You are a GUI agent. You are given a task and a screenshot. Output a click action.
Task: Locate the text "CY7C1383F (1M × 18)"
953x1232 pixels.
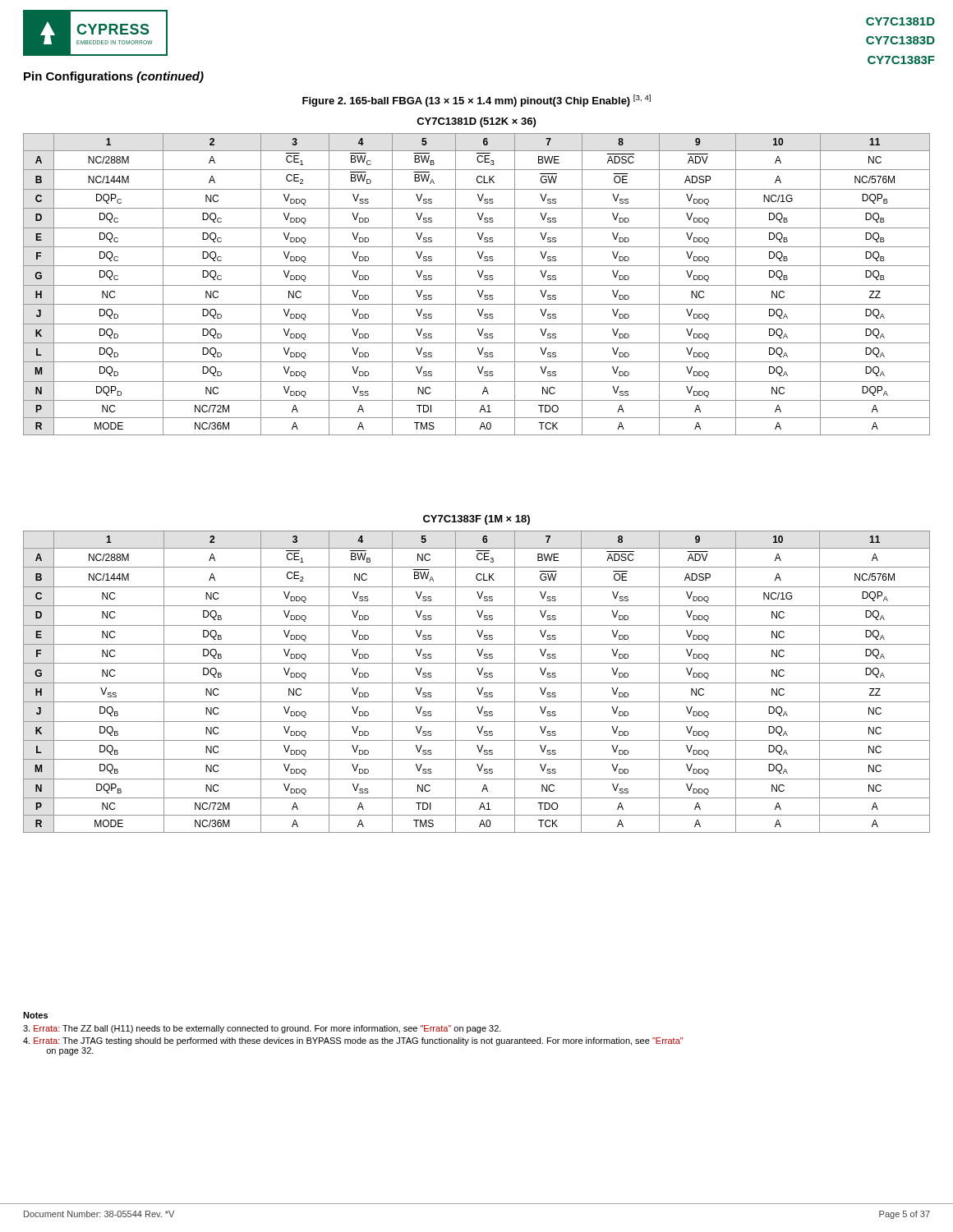pyautogui.click(x=476, y=519)
